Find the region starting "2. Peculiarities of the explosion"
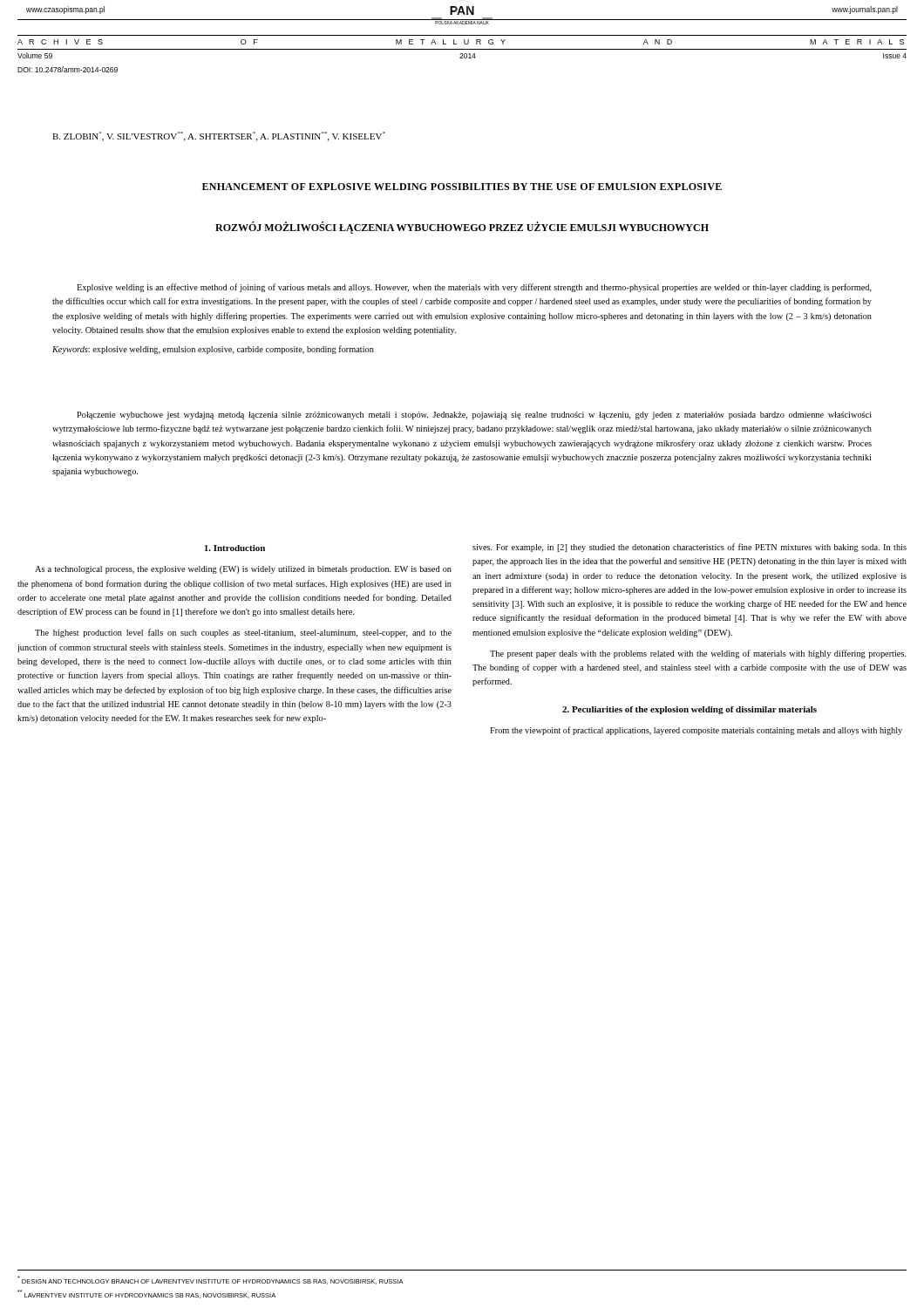924x1308 pixels. coord(690,709)
